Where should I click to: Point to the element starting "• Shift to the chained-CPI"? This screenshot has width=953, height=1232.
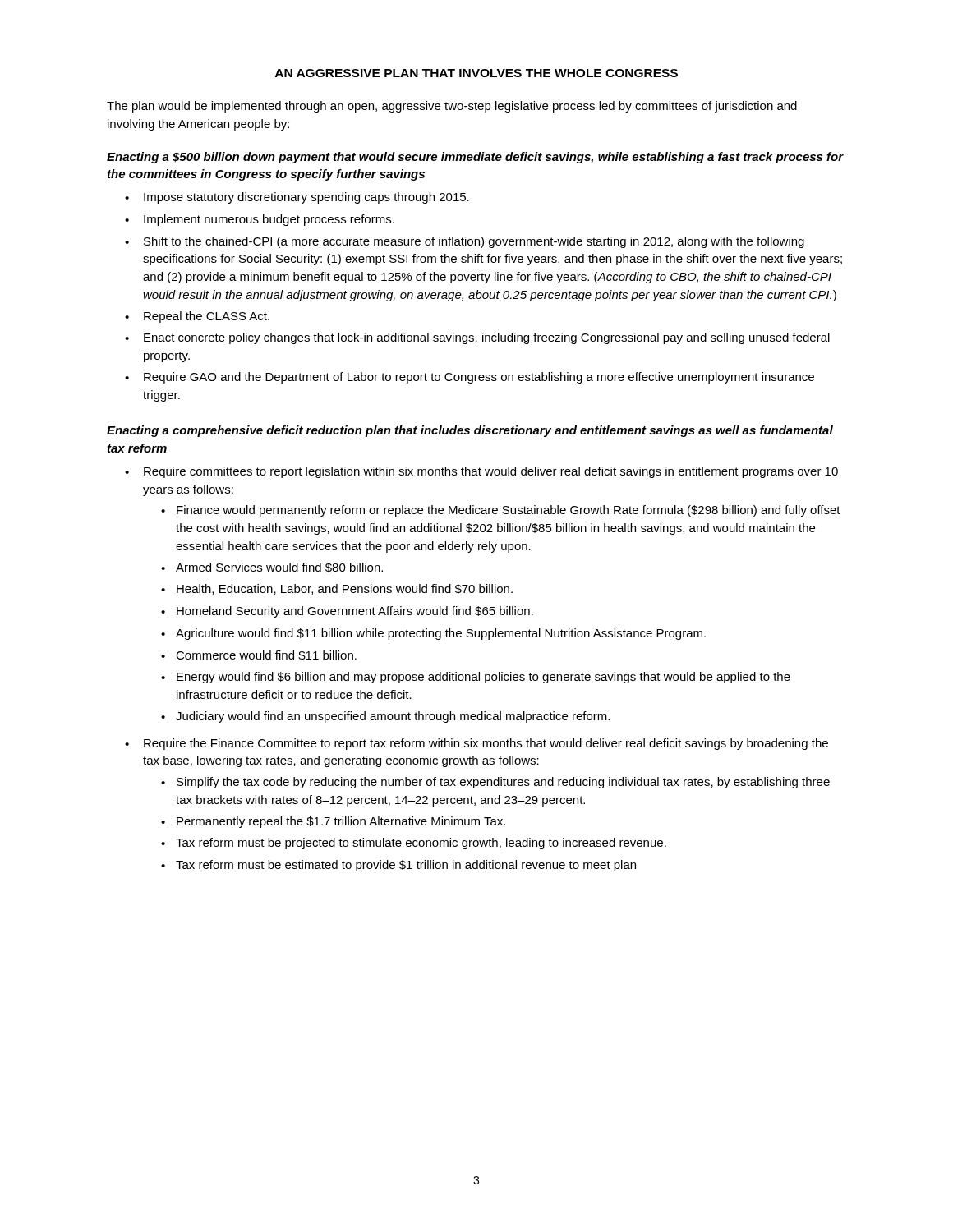(x=486, y=268)
